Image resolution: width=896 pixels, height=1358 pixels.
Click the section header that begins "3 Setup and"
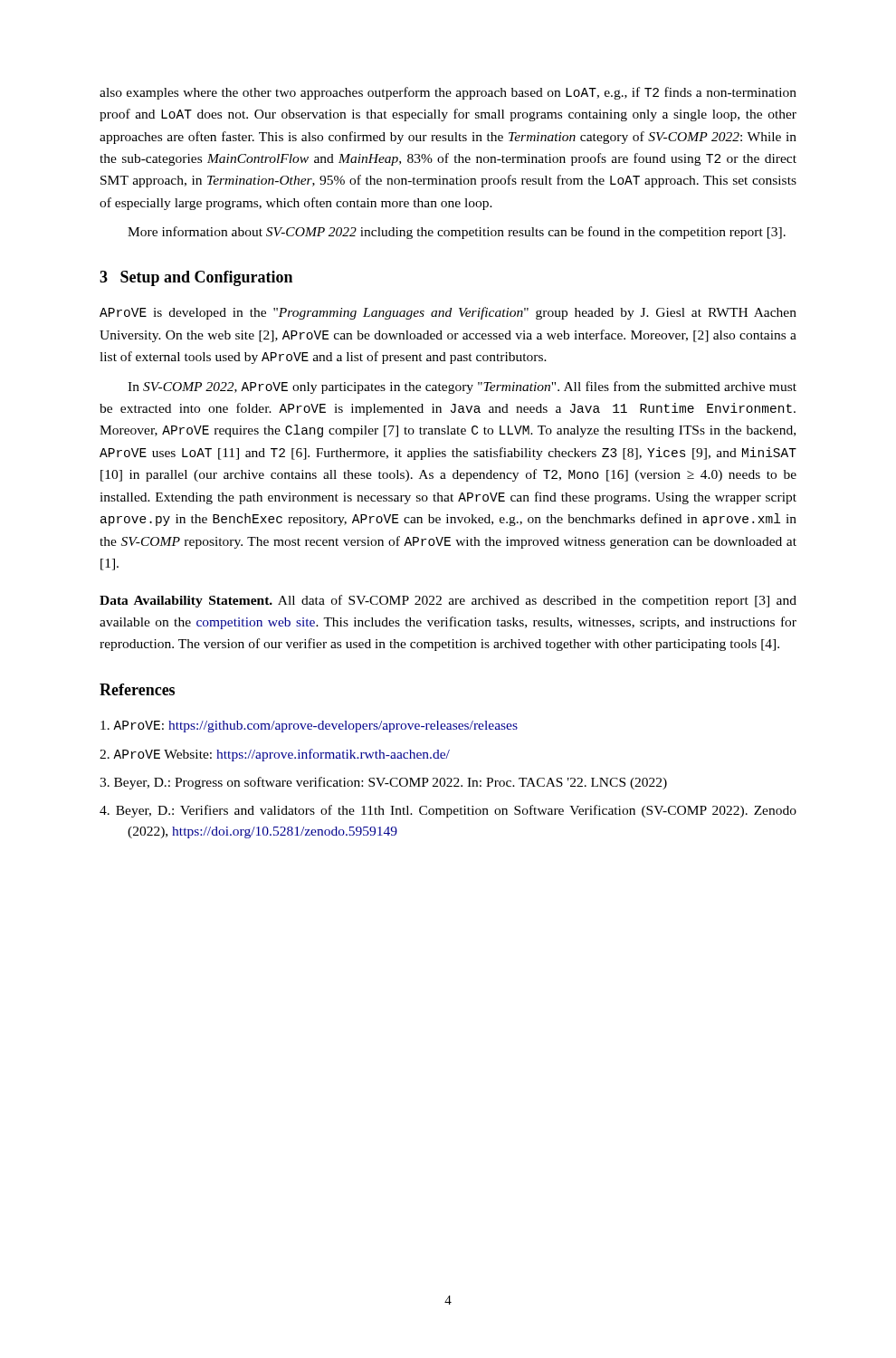[196, 278]
